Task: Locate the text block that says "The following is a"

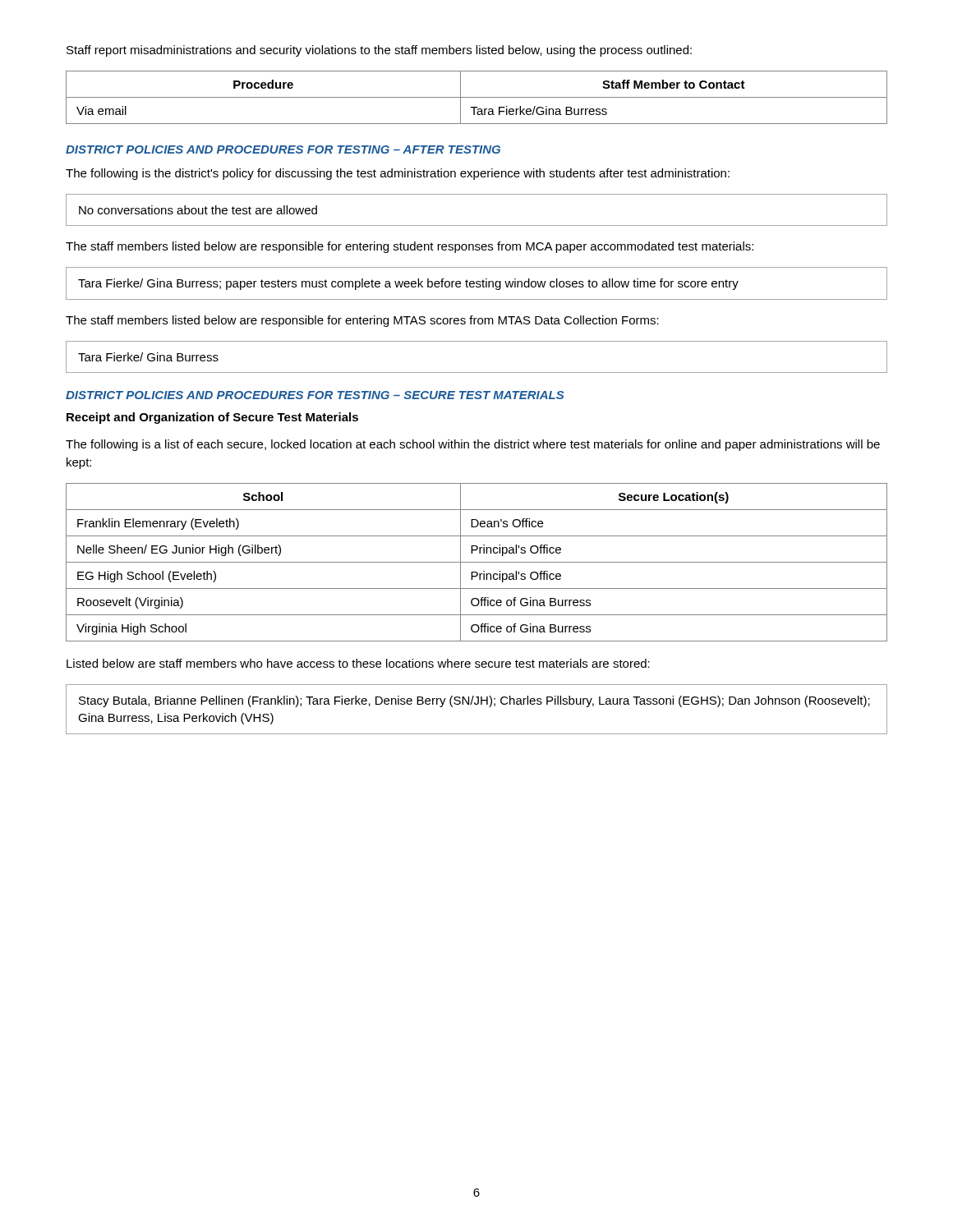Action: (473, 453)
